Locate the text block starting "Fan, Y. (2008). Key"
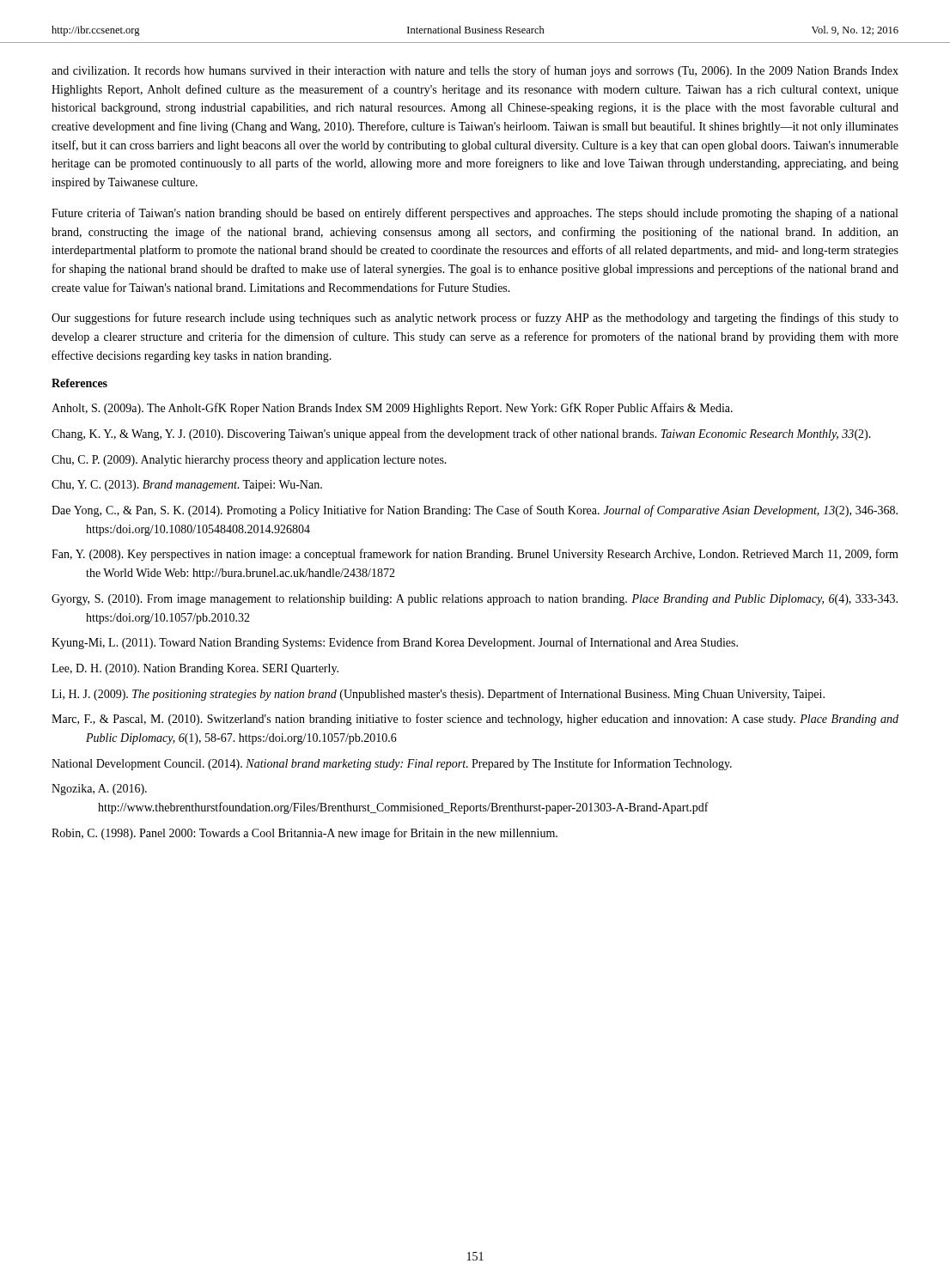This screenshot has height=1288, width=950. pyautogui.click(x=475, y=564)
